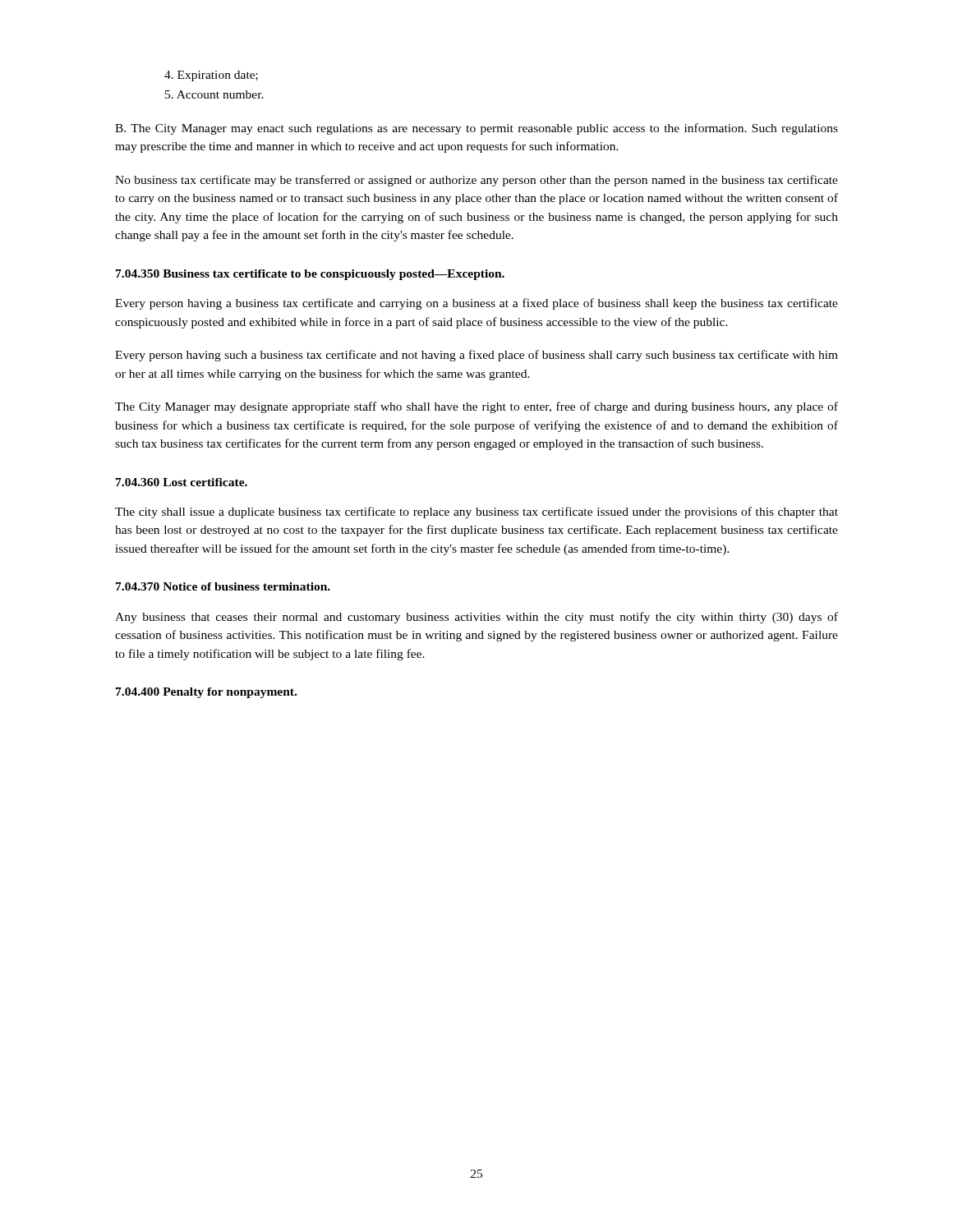Find the text block that reads "Every person having a business tax certificate"

476,312
